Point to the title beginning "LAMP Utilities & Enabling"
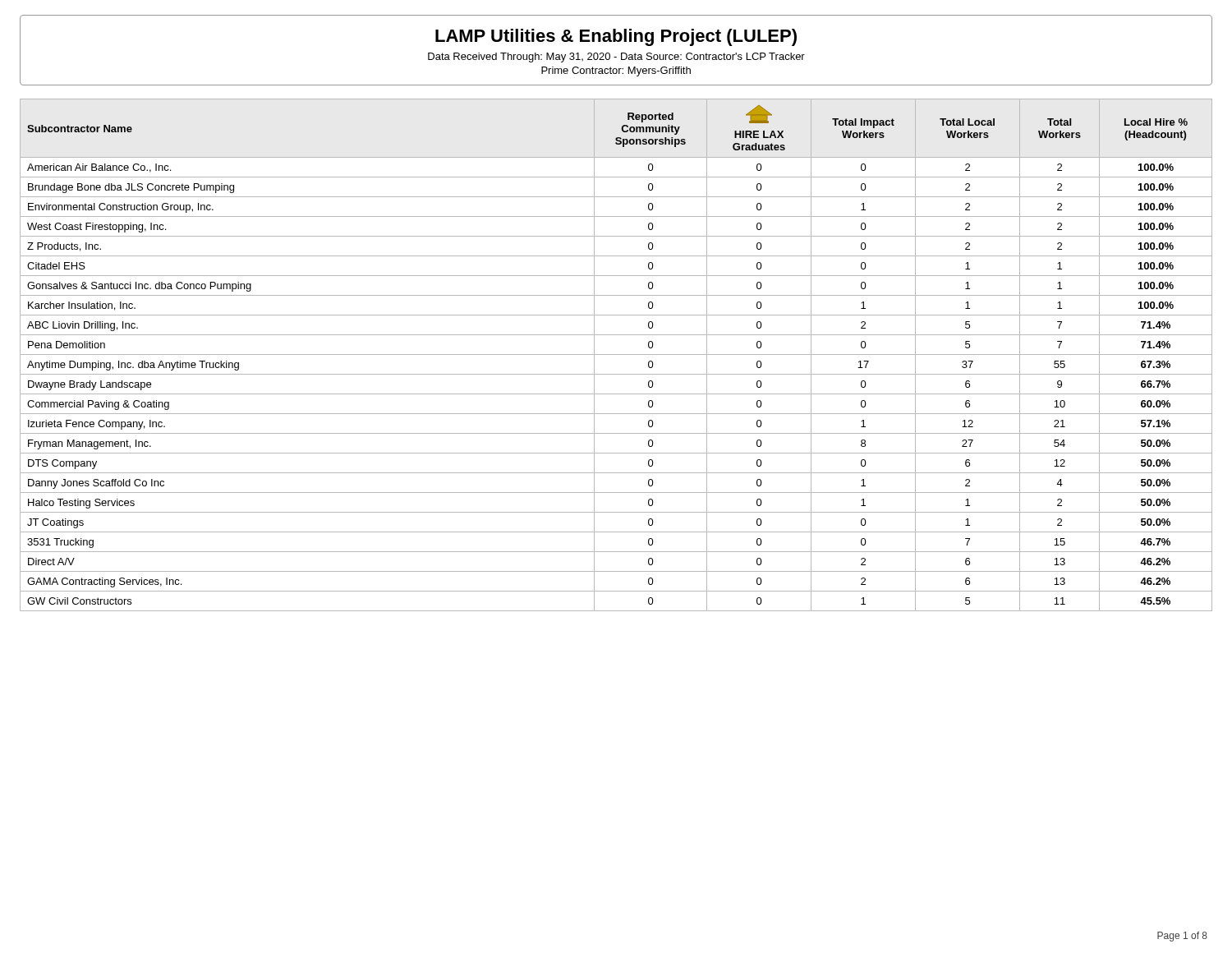The height and width of the screenshot is (953, 1232). (616, 51)
